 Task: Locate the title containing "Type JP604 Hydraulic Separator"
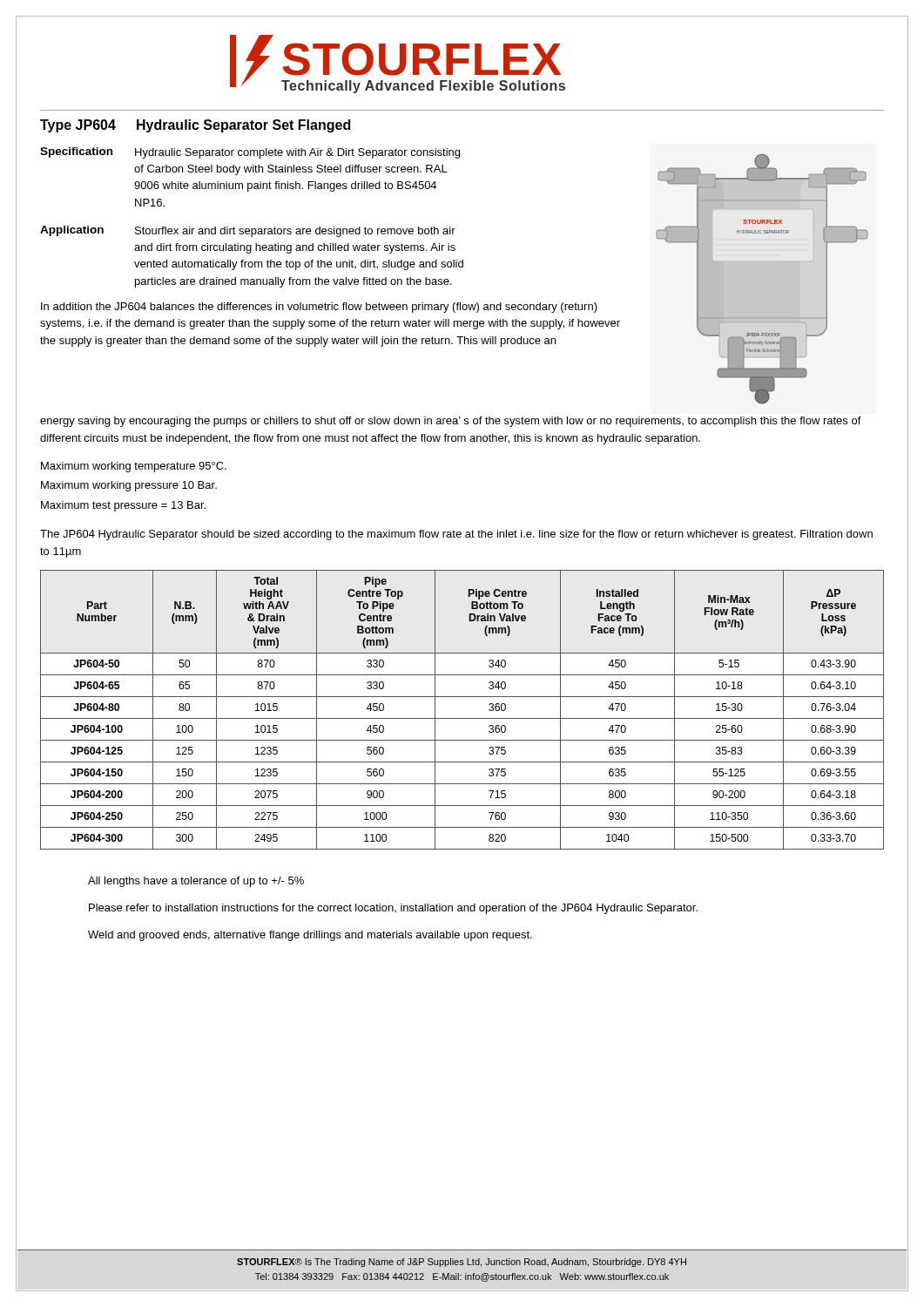(196, 125)
